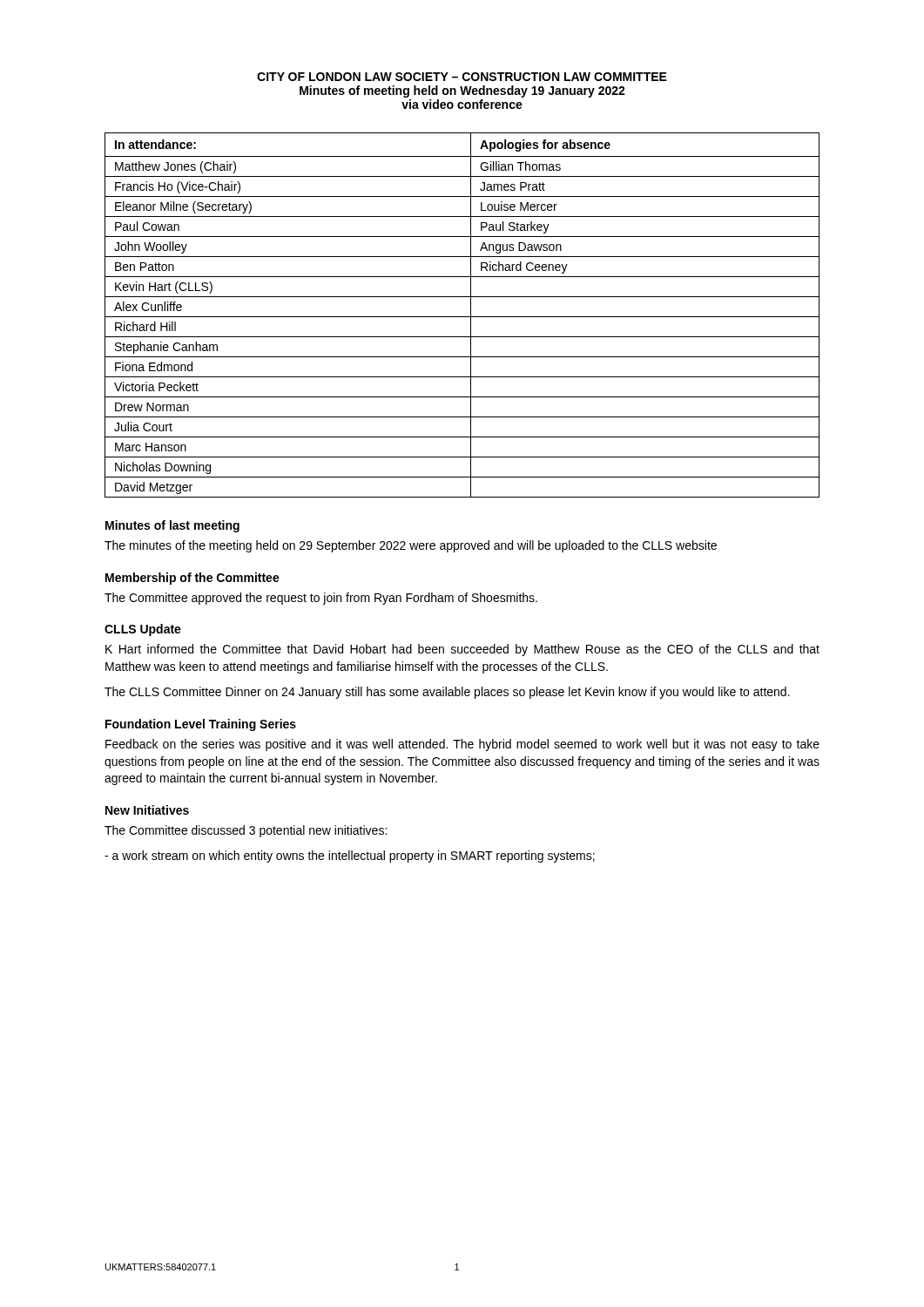Viewport: 924px width, 1307px height.
Task: Locate the text starting "K Hart informed the Committee that"
Action: coord(462,658)
